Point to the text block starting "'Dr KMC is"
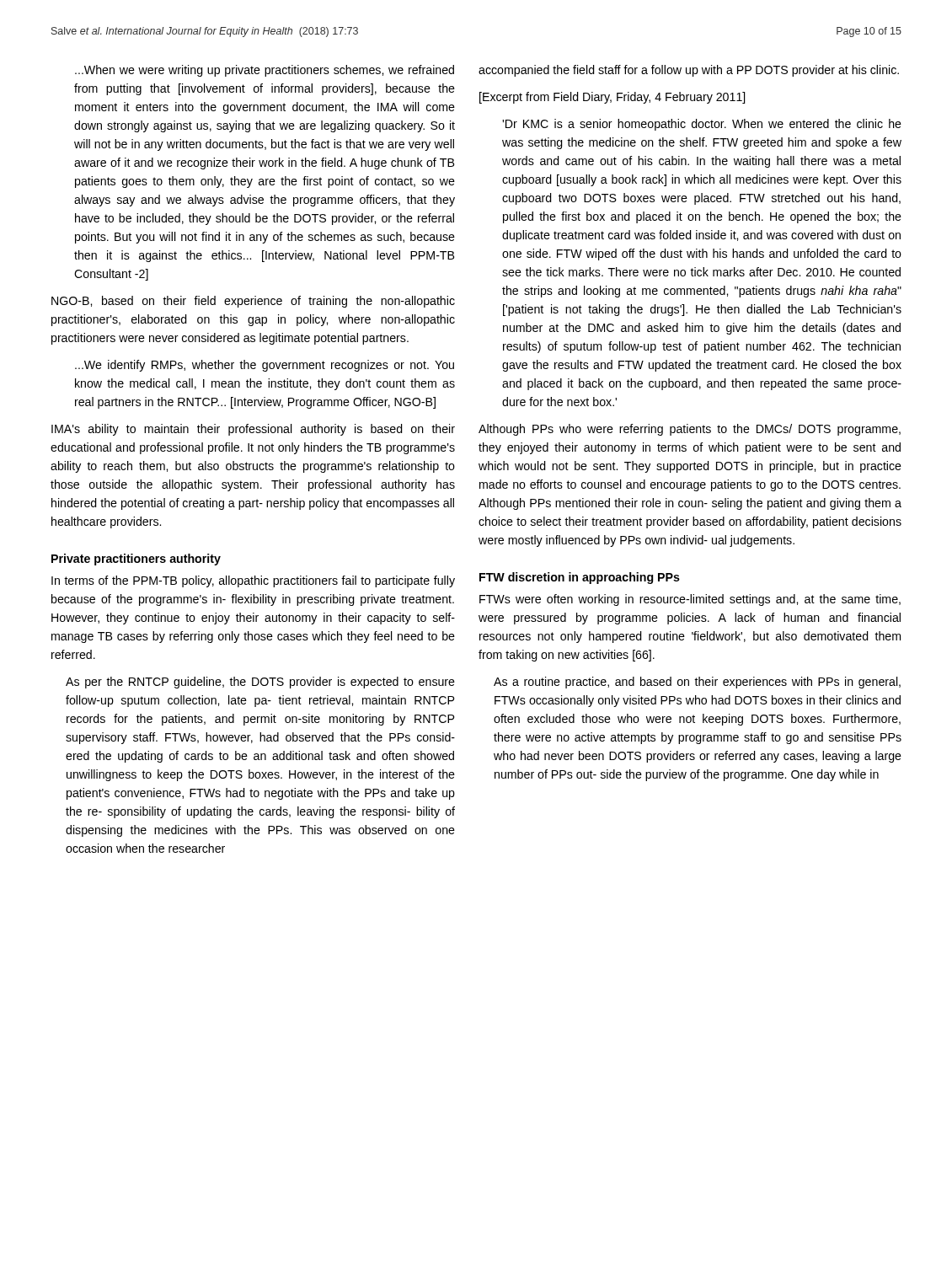This screenshot has width=952, height=1264. point(702,263)
